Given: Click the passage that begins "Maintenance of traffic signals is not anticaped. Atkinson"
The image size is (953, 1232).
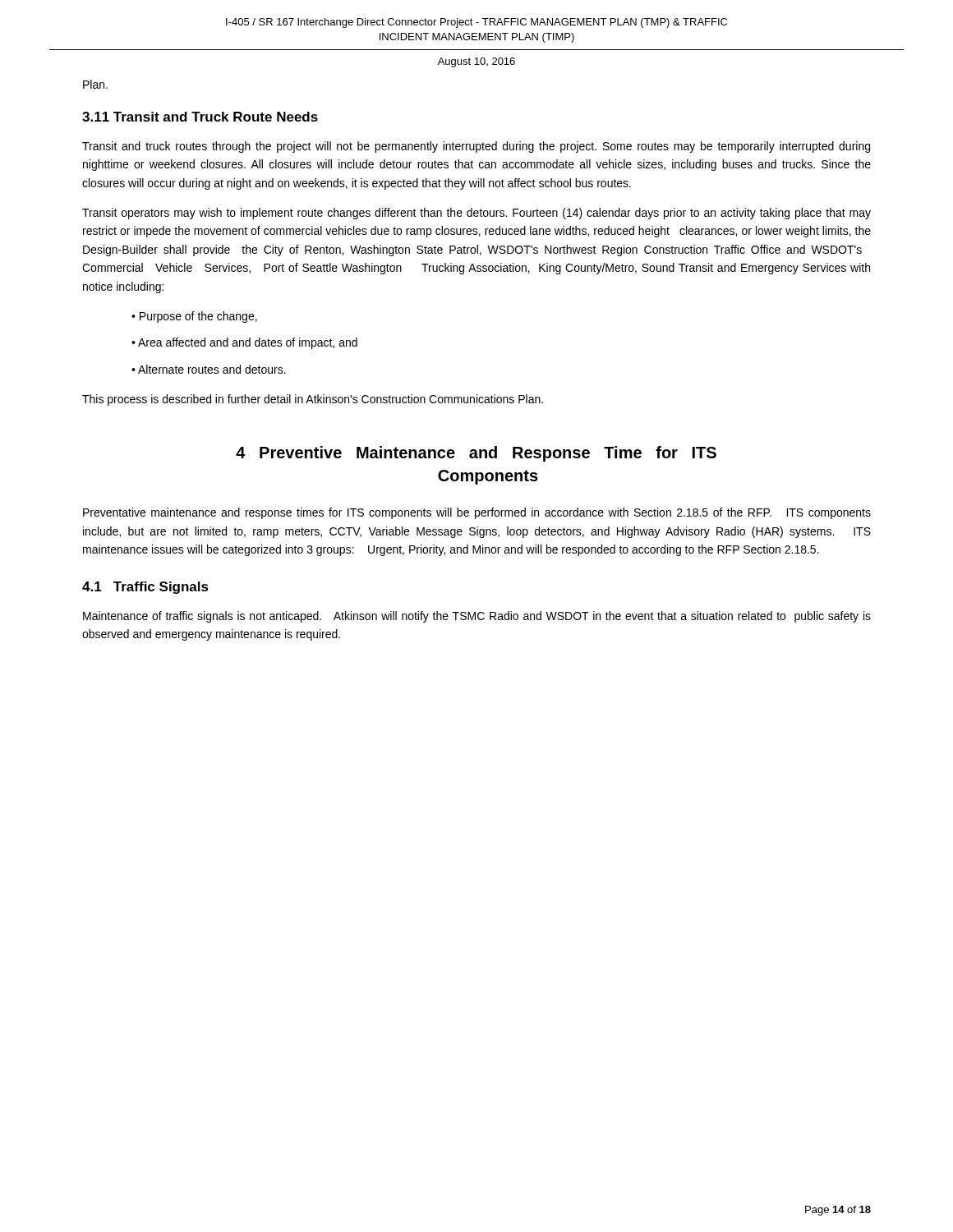Looking at the screenshot, I should point(476,625).
